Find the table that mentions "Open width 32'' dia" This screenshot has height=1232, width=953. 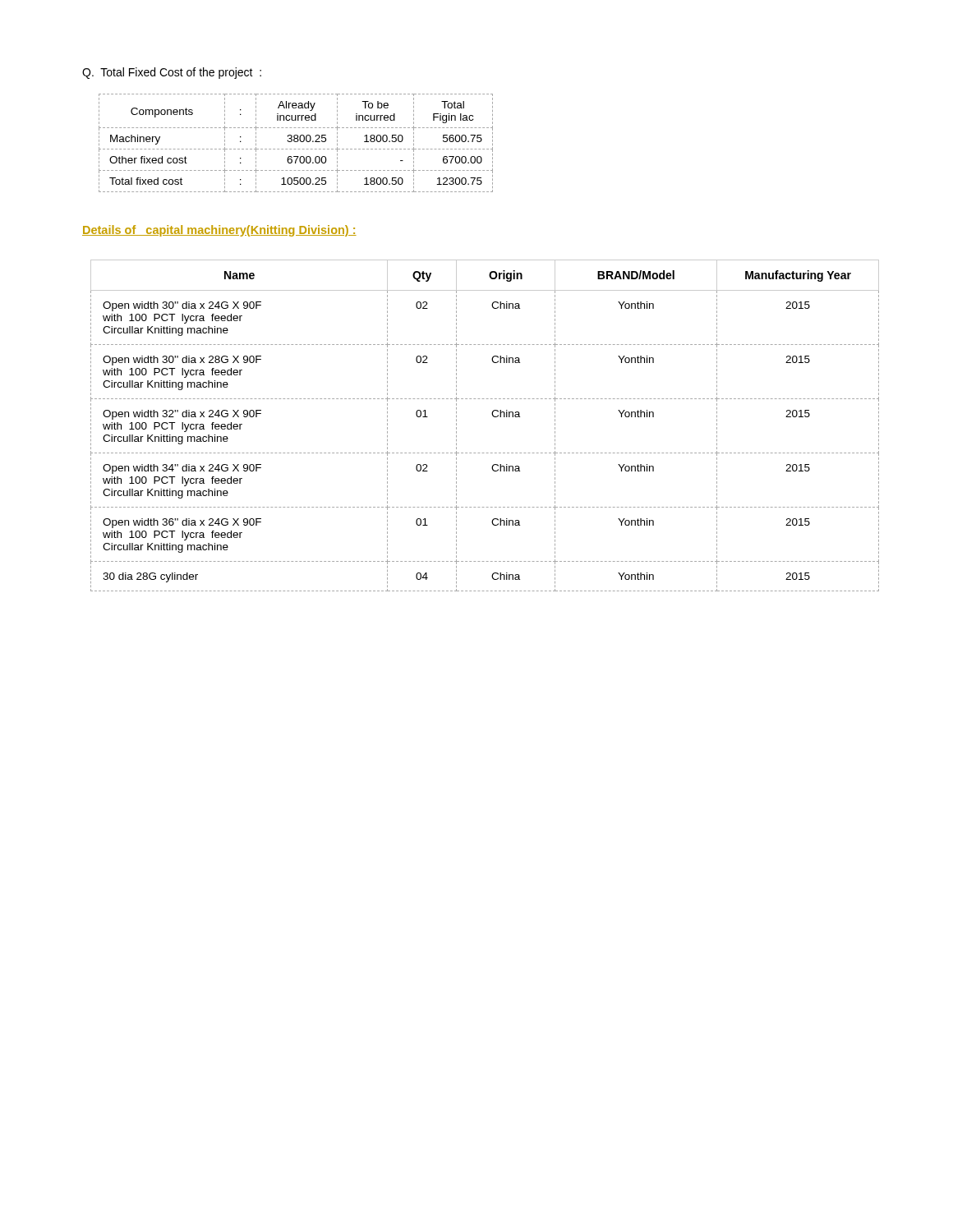[476, 425]
